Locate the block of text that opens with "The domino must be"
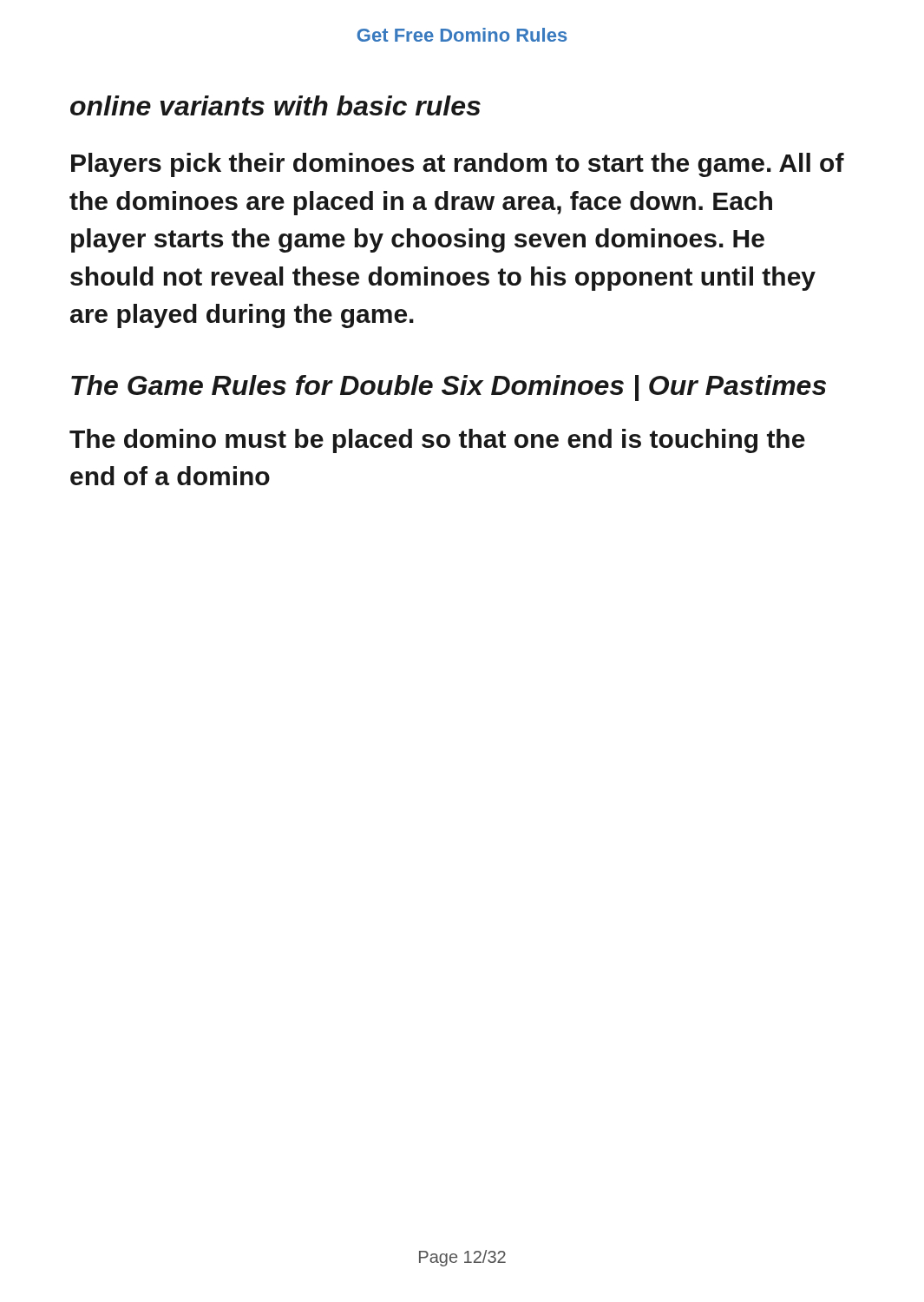 (x=437, y=457)
